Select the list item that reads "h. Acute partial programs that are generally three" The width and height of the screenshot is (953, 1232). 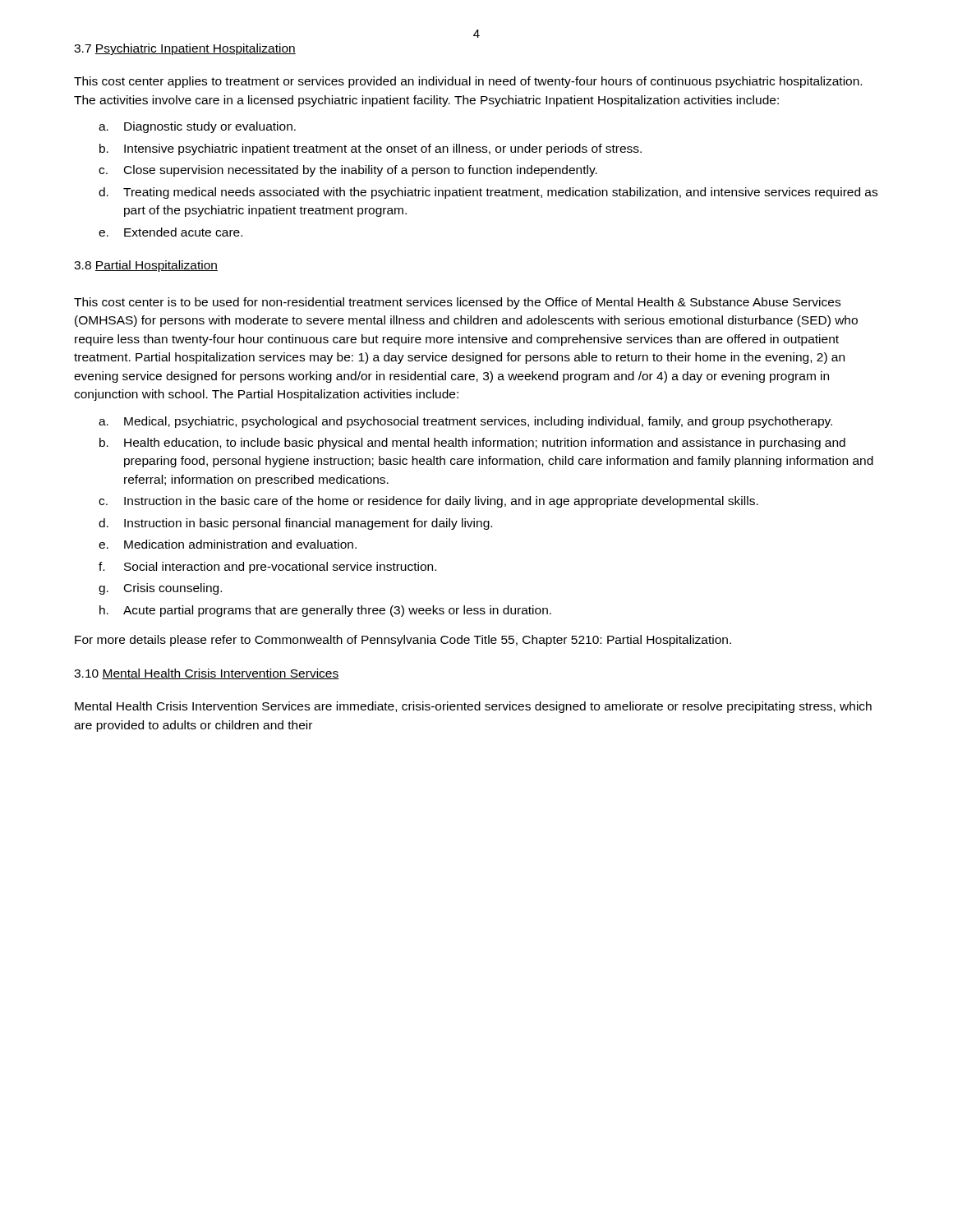[476, 610]
